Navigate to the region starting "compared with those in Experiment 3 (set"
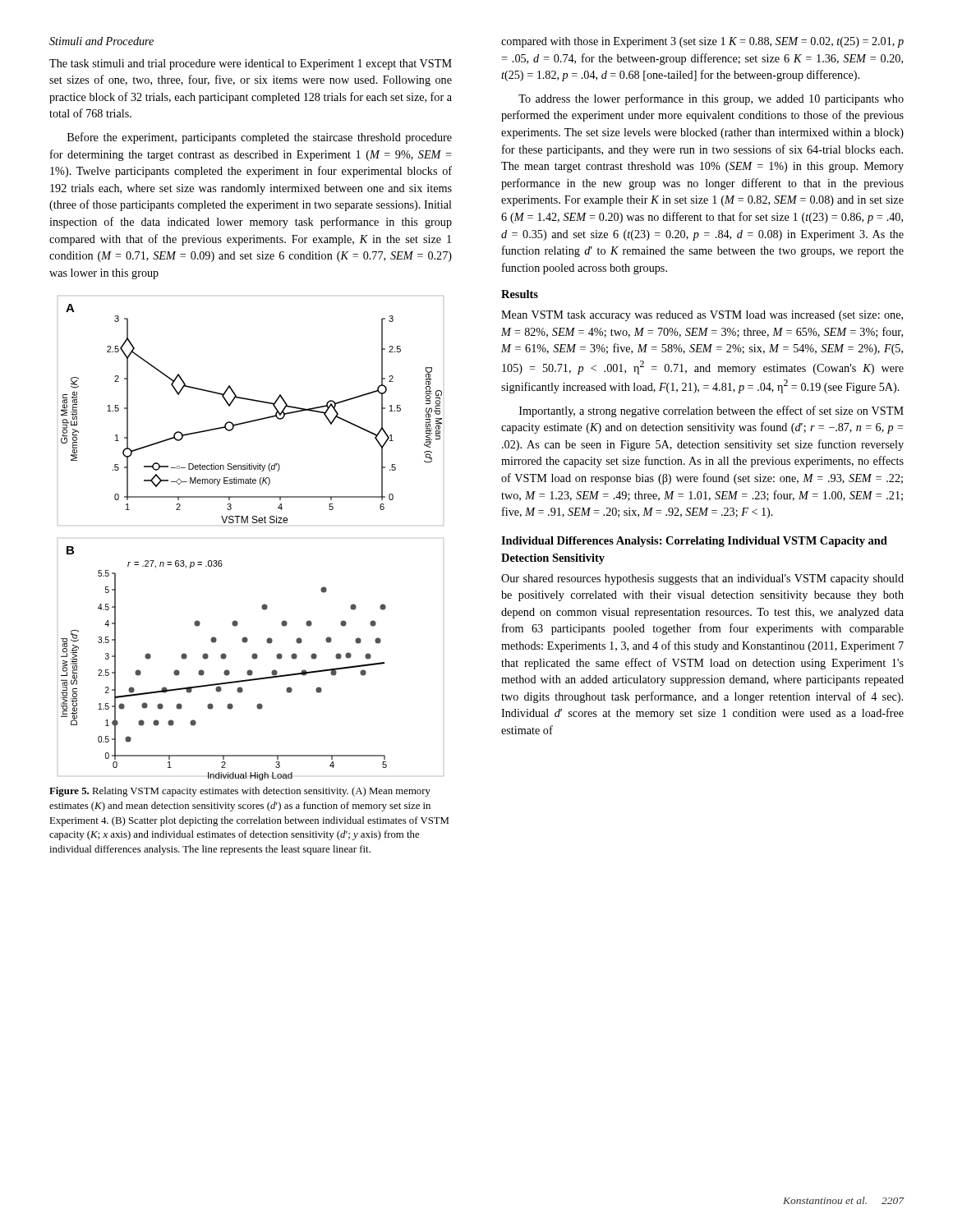Screen dimensions: 1232x953 tap(702, 155)
